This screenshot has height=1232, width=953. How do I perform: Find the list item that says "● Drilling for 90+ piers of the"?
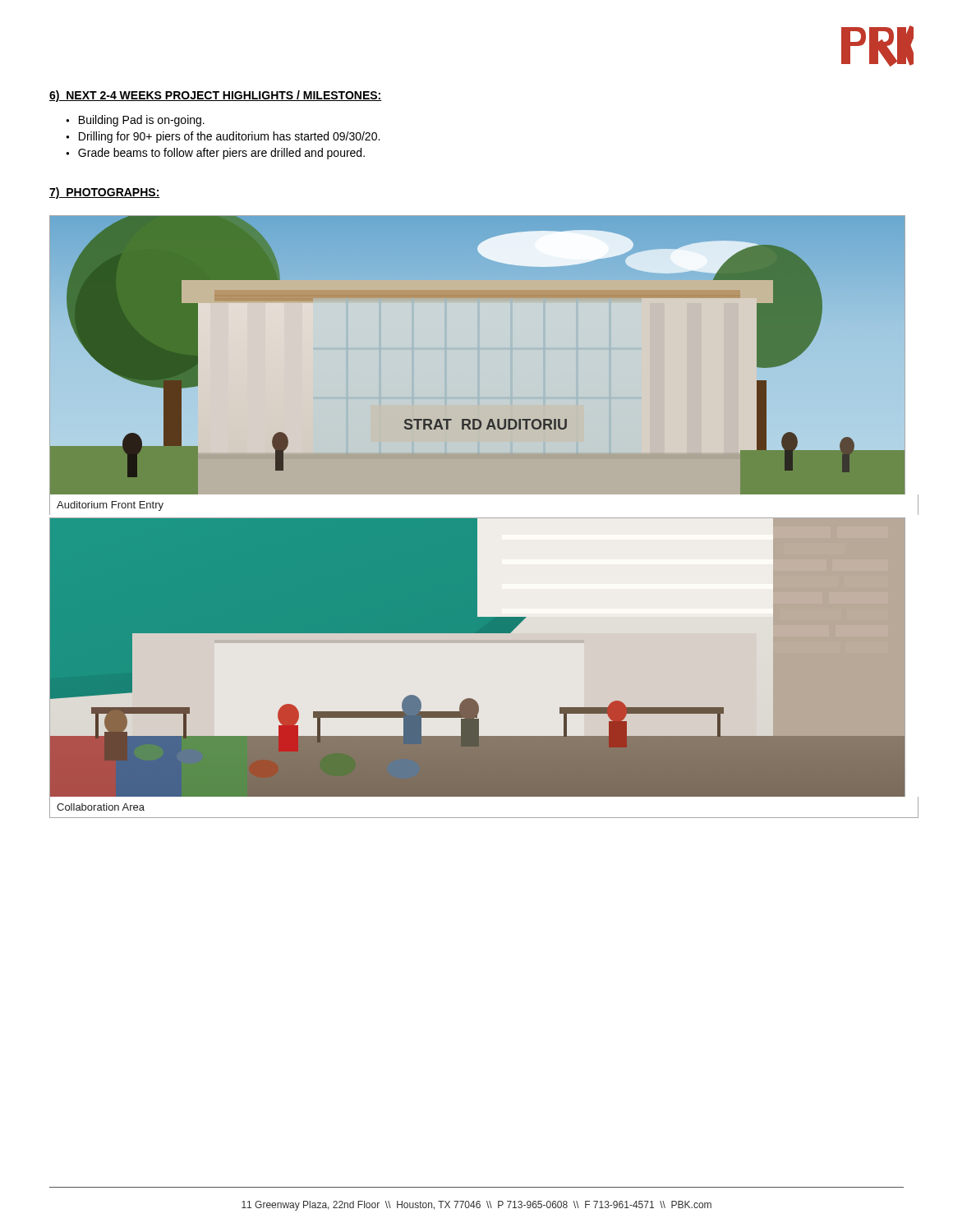pos(223,136)
